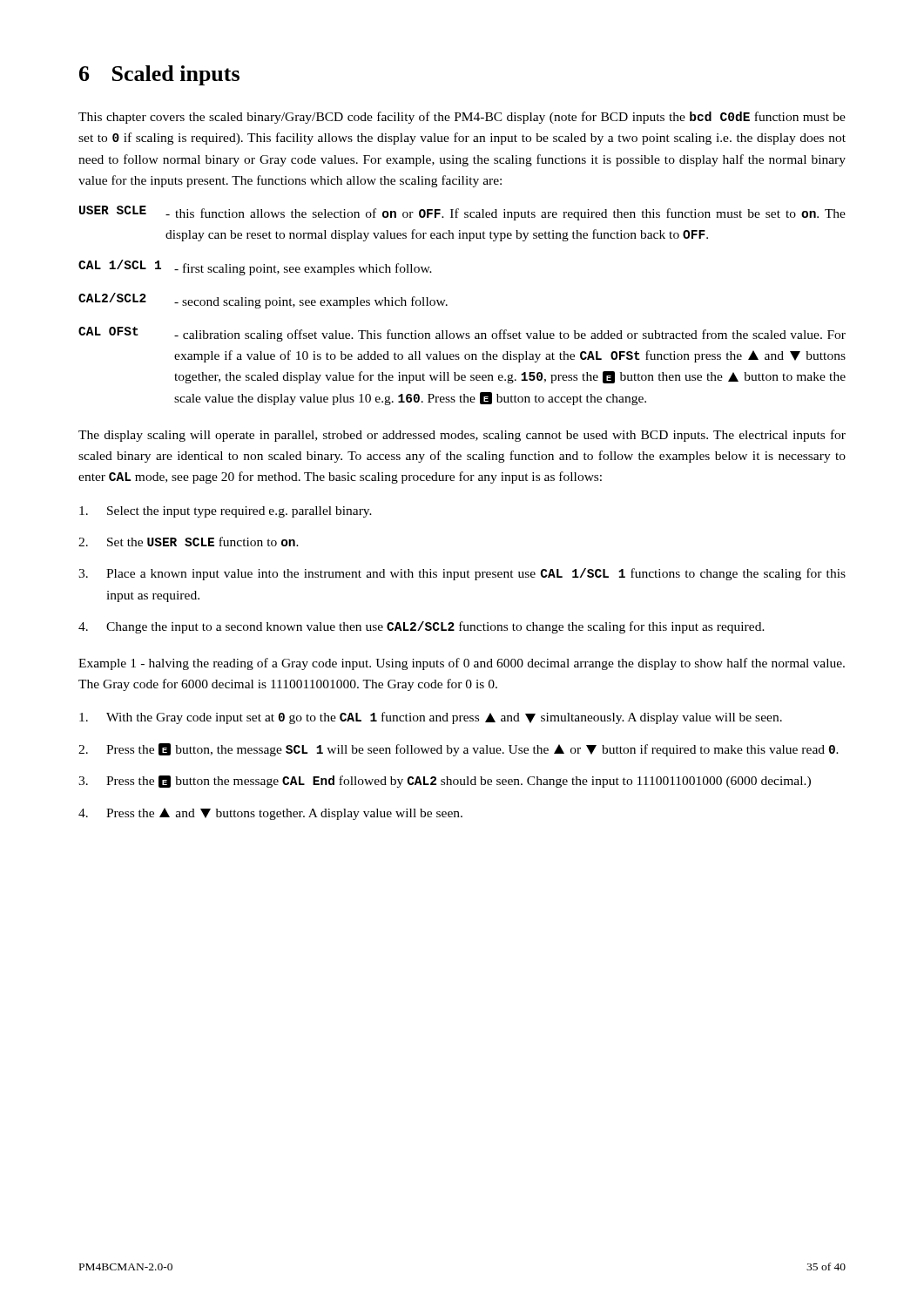
Task: Find the region starting "The display scaling will operate in"
Action: [462, 456]
